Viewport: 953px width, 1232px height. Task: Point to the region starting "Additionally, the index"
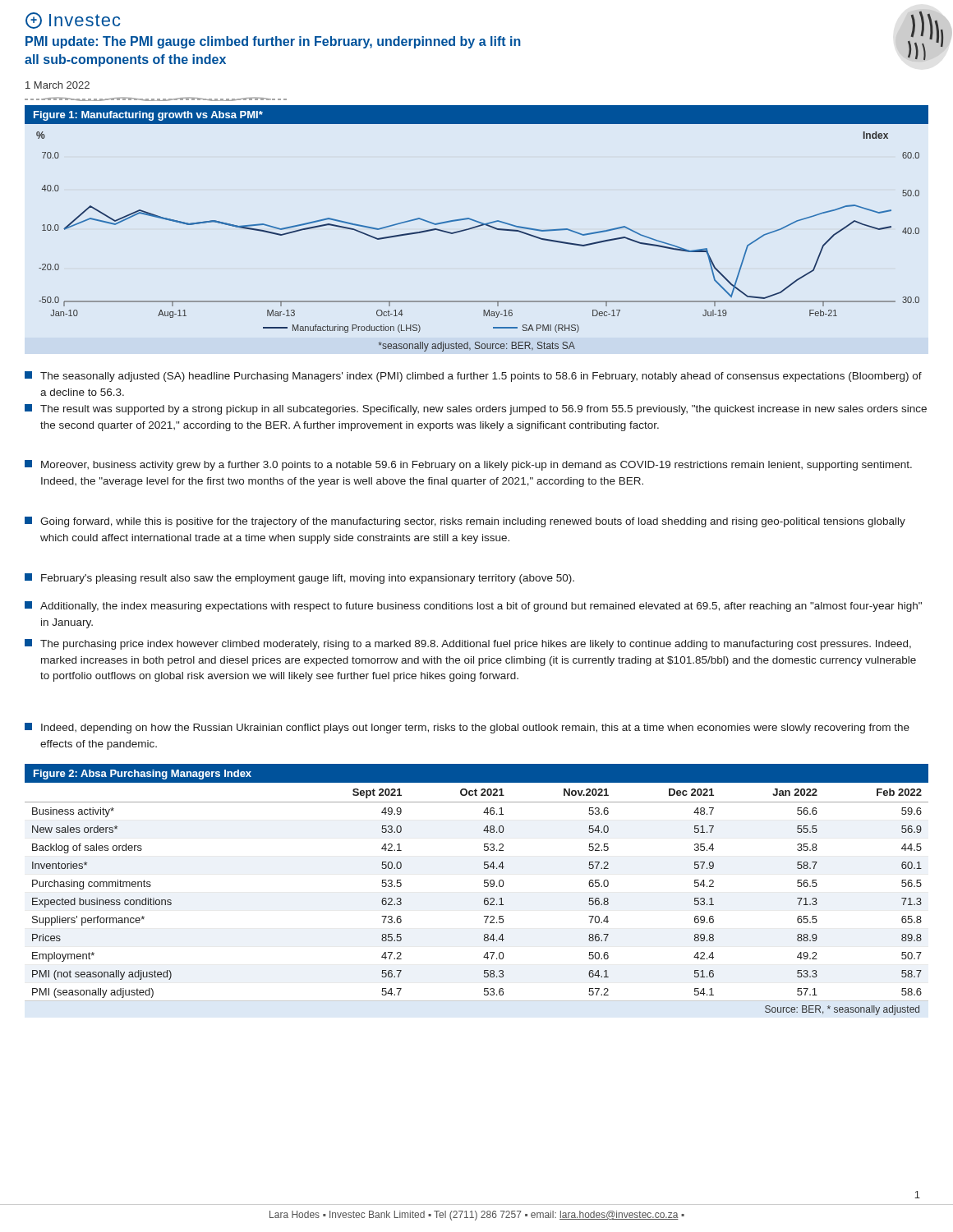(x=476, y=614)
